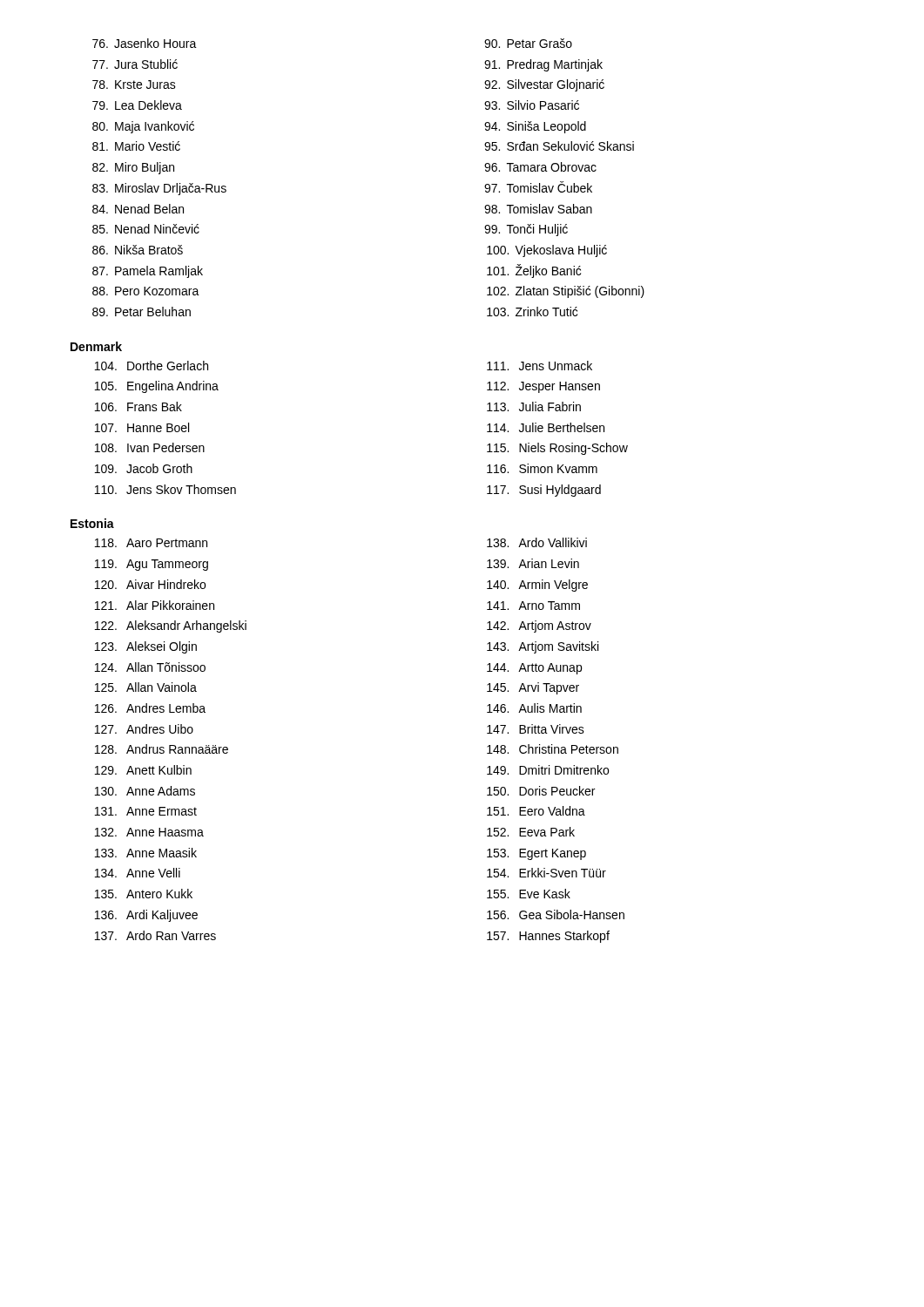Find the region starting "152.Eeva Park"
Viewport: 924px width, 1307px height.
(x=577, y=833)
